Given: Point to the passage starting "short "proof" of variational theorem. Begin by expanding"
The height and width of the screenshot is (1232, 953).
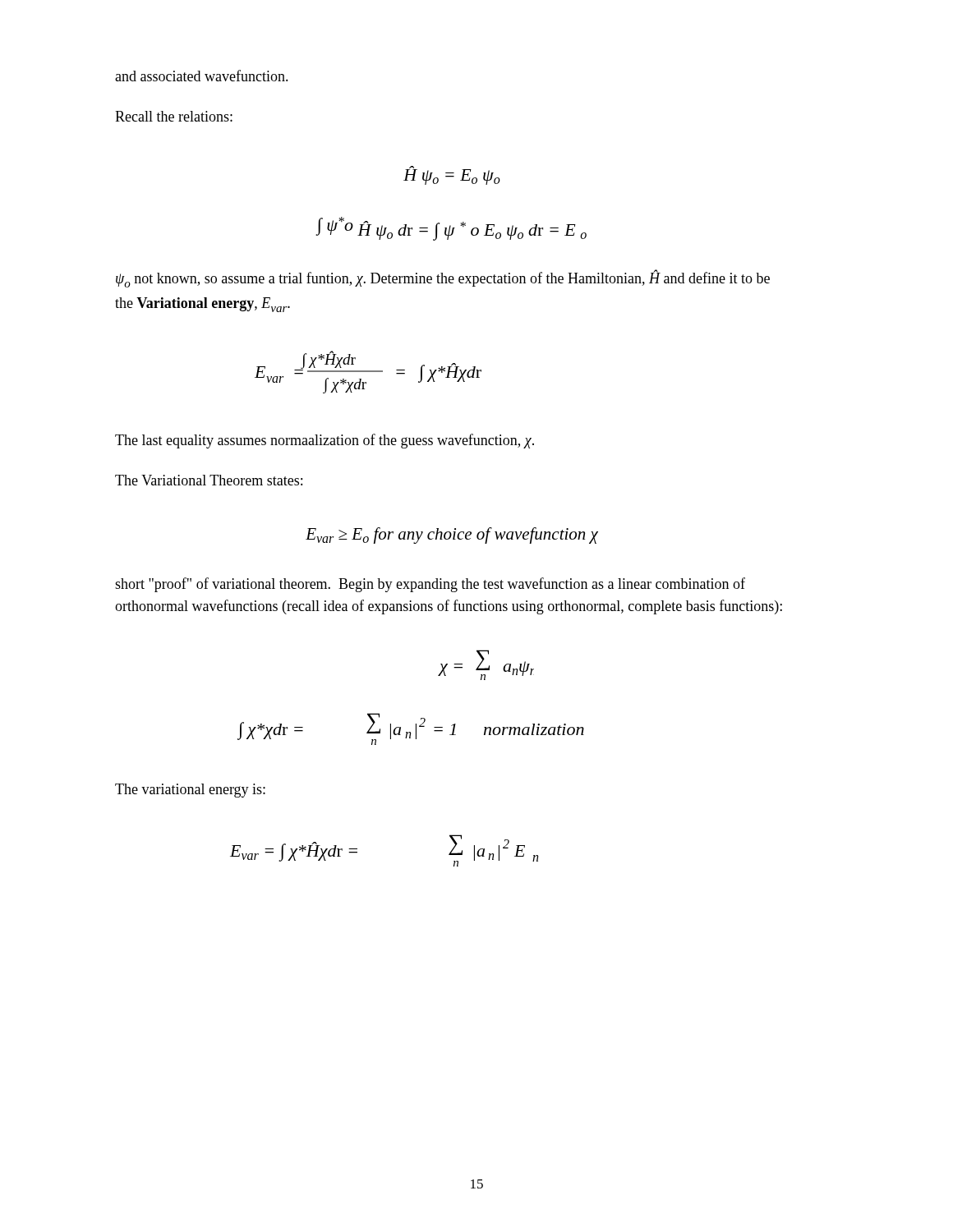Looking at the screenshot, I should [x=449, y=595].
